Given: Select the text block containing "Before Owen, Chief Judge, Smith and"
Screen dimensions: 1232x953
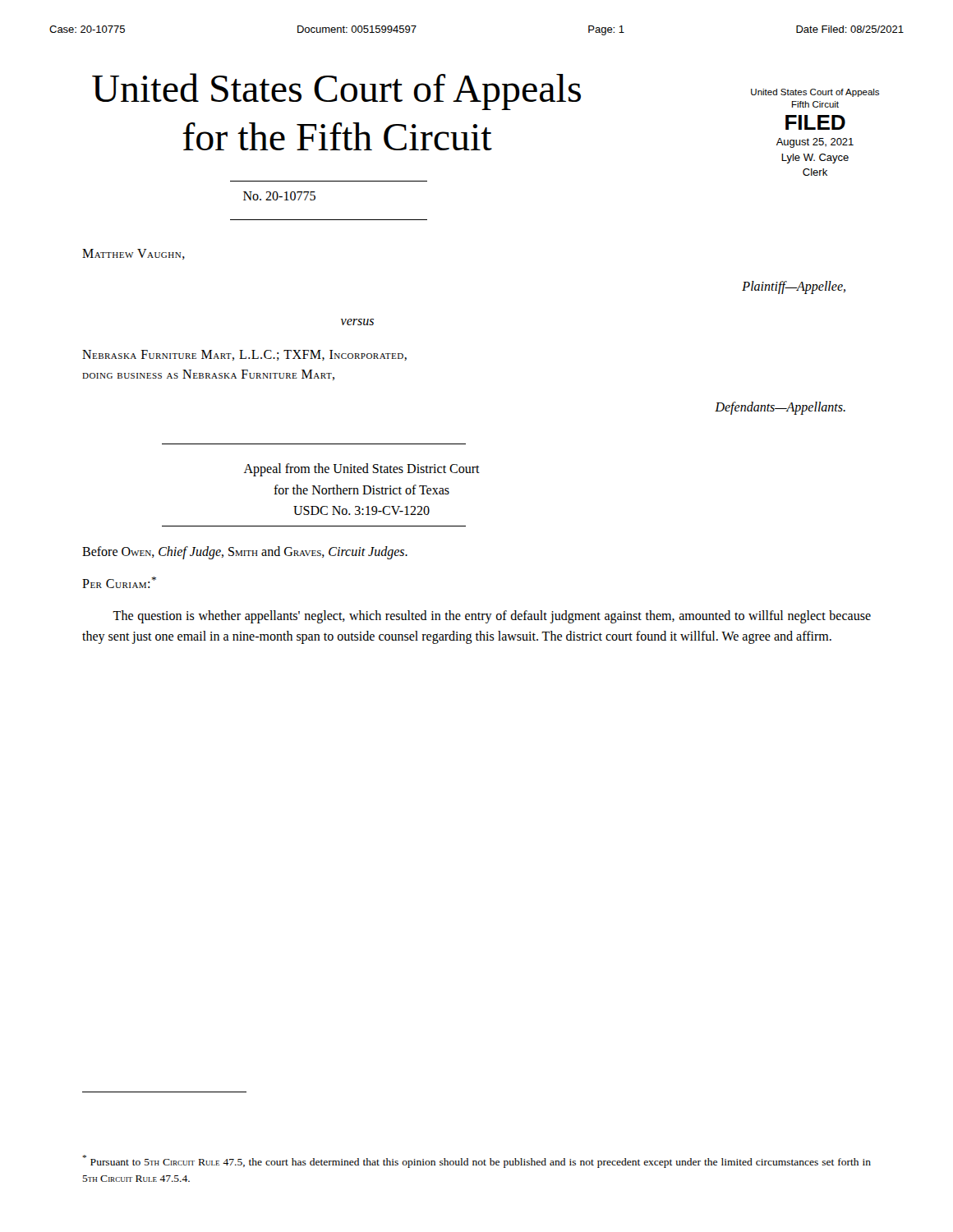Looking at the screenshot, I should point(245,552).
